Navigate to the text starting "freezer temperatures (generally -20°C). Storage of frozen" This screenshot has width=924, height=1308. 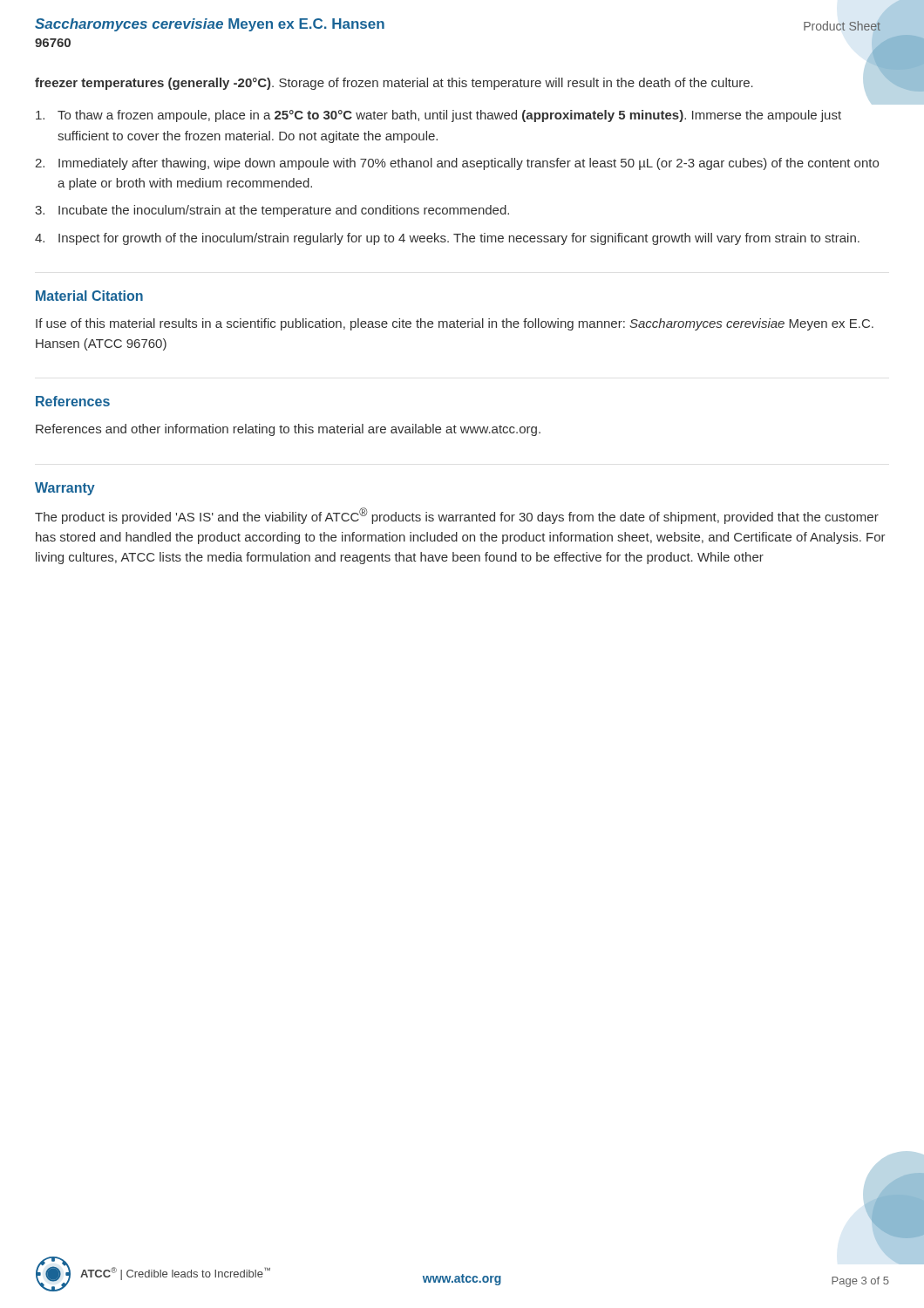tap(394, 82)
